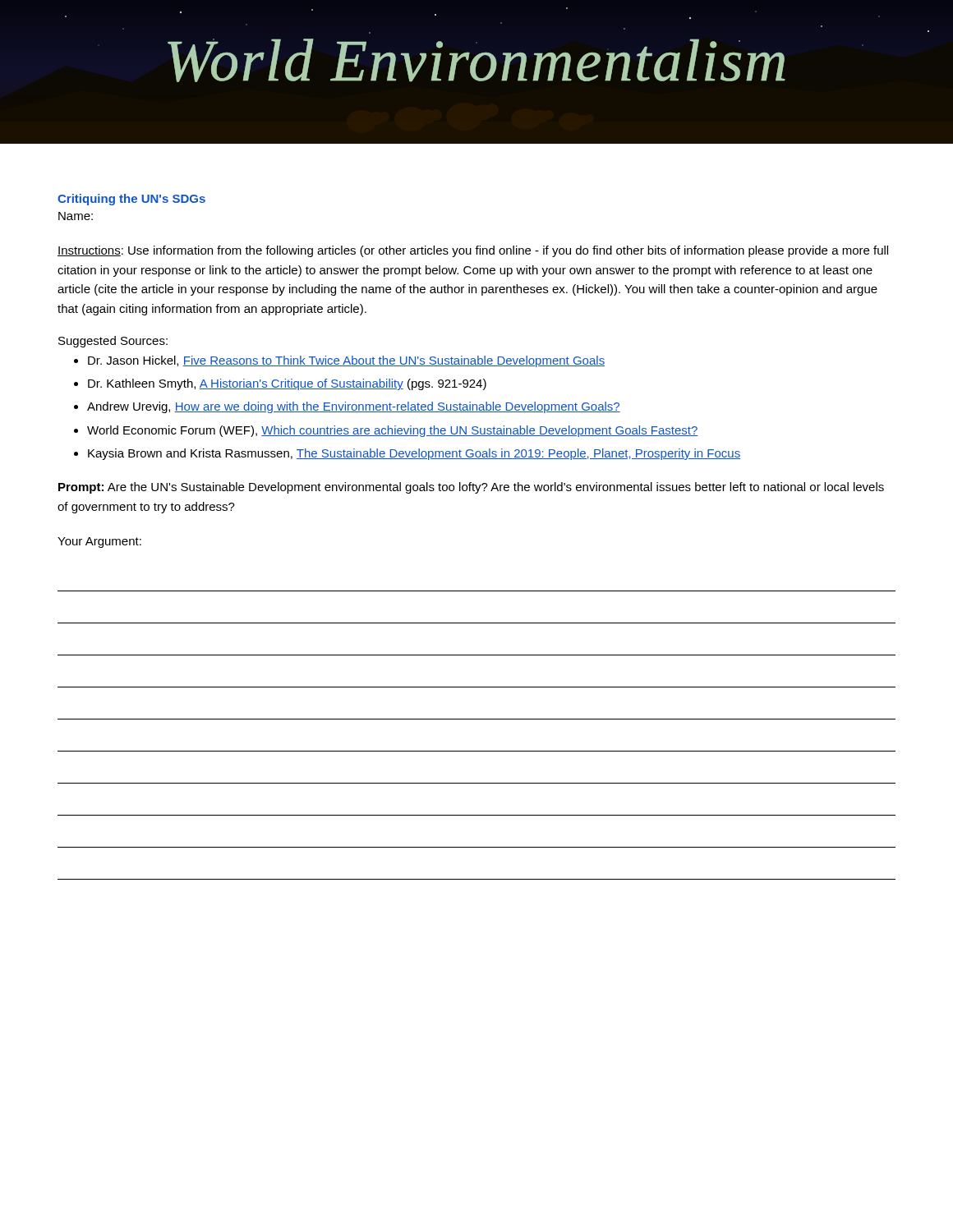
Task: Navigate to the block starting "Your Argument:"
Action: 100,541
